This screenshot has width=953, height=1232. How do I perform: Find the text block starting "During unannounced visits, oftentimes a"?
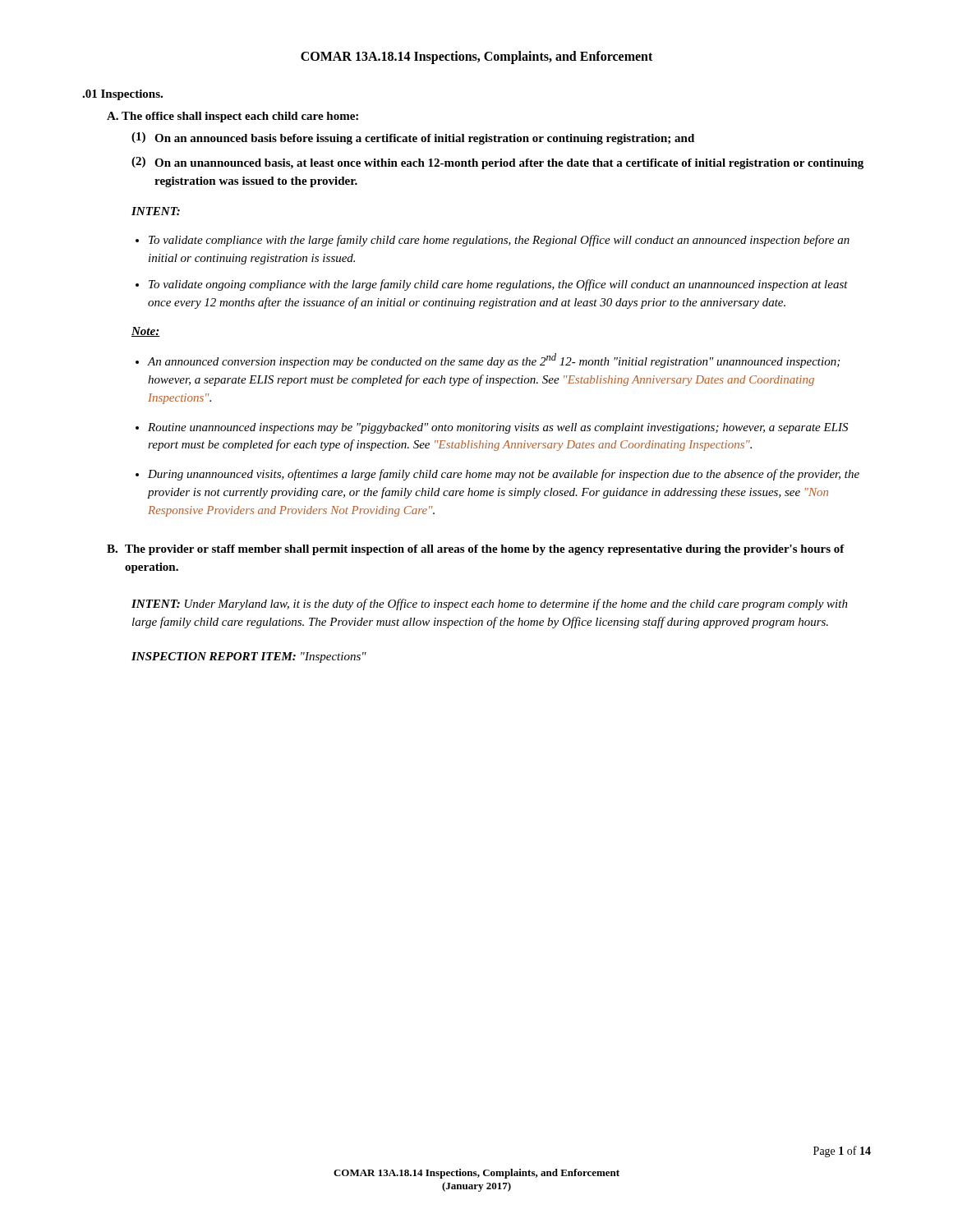click(x=504, y=492)
